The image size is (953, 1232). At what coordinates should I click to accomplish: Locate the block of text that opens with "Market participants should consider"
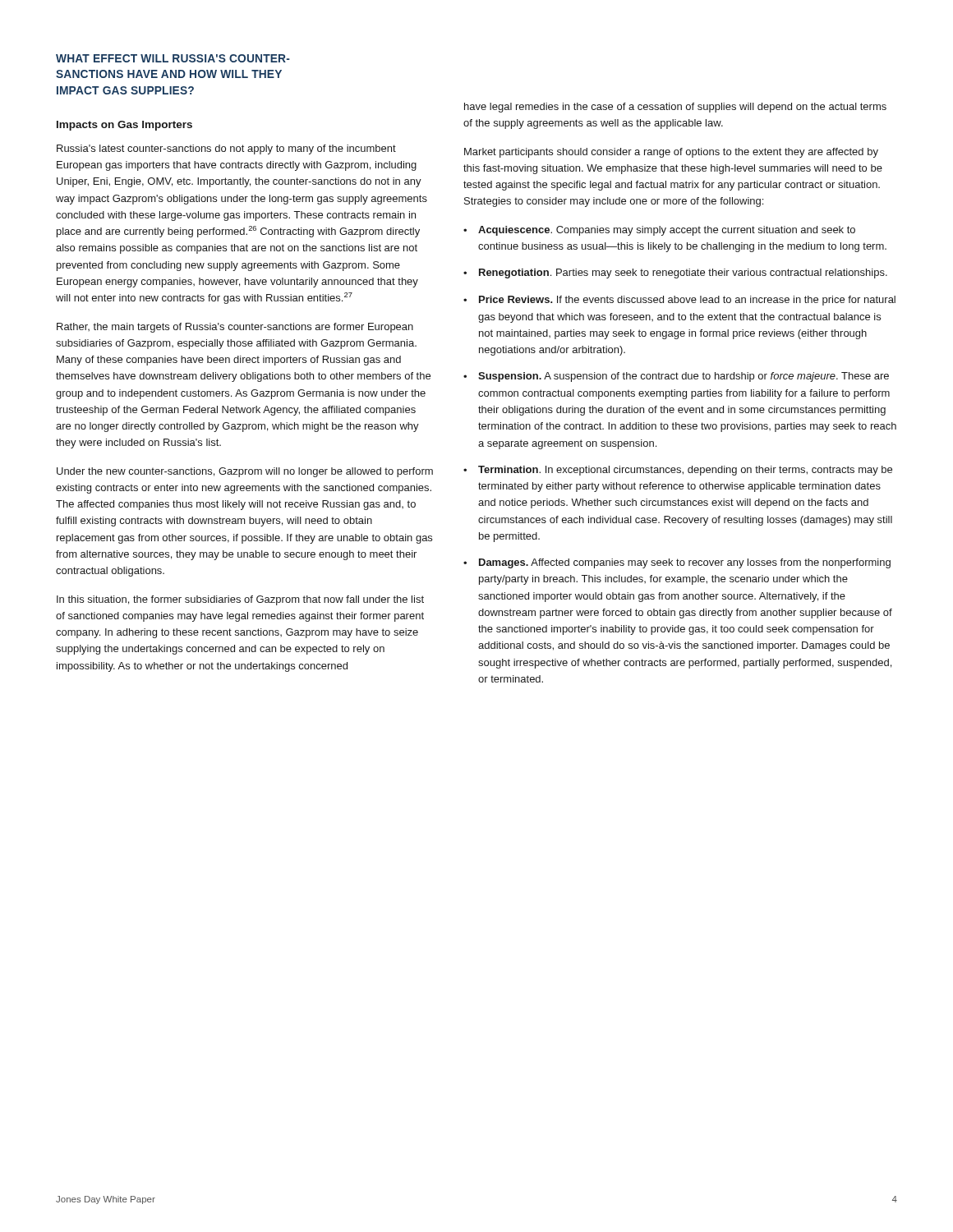point(680,177)
